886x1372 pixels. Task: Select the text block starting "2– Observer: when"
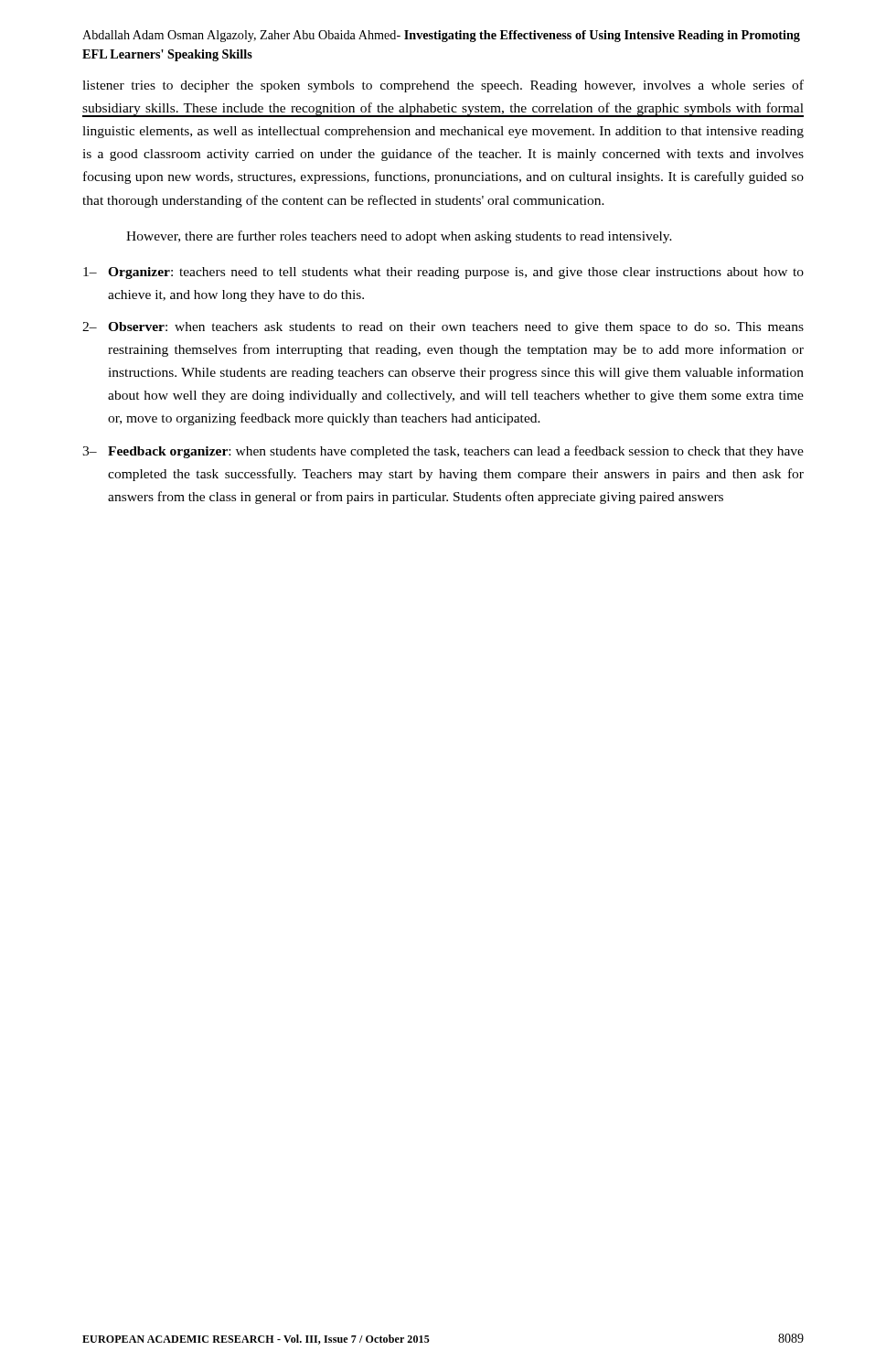click(x=443, y=372)
